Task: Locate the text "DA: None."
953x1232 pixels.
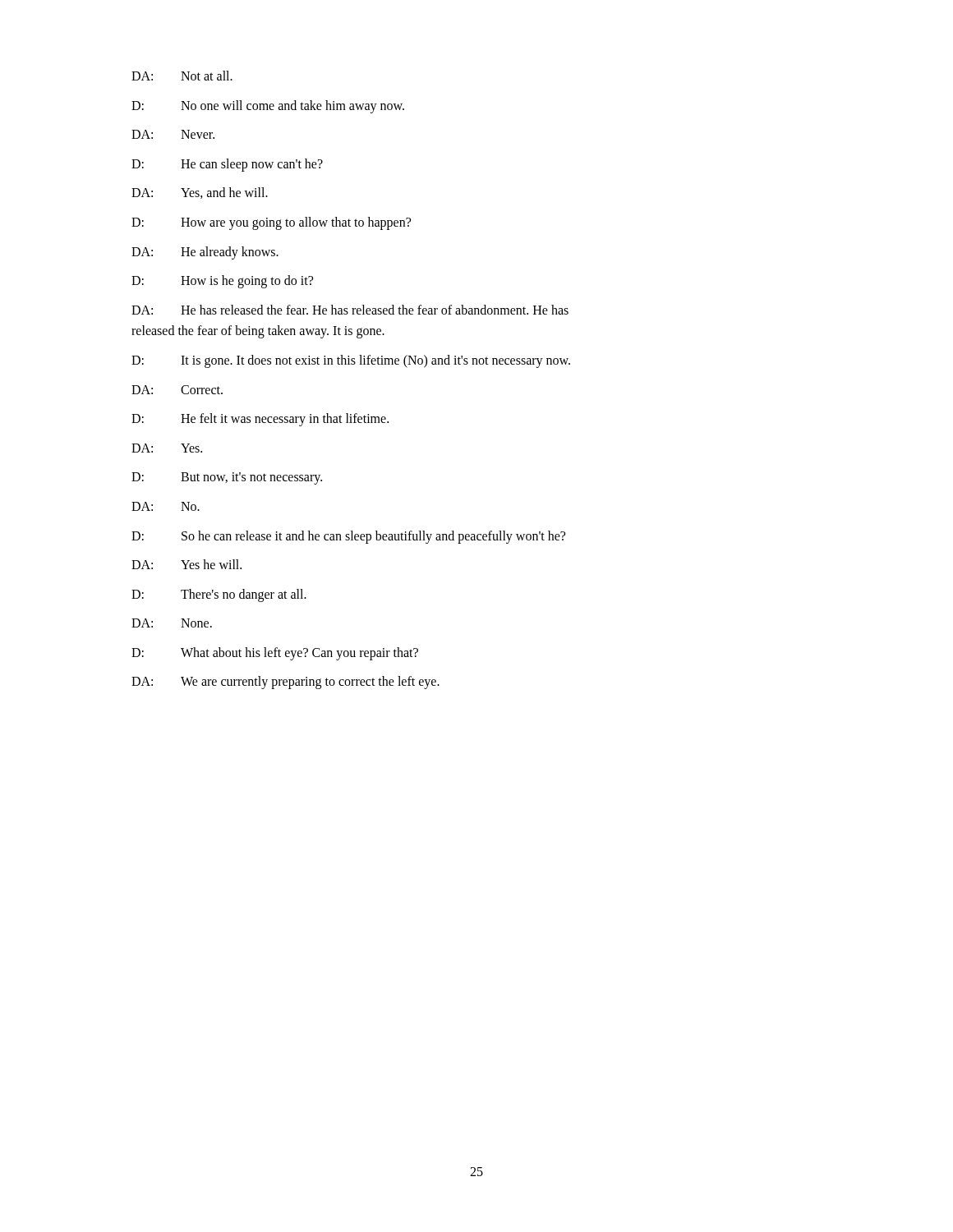Action: pos(147,623)
